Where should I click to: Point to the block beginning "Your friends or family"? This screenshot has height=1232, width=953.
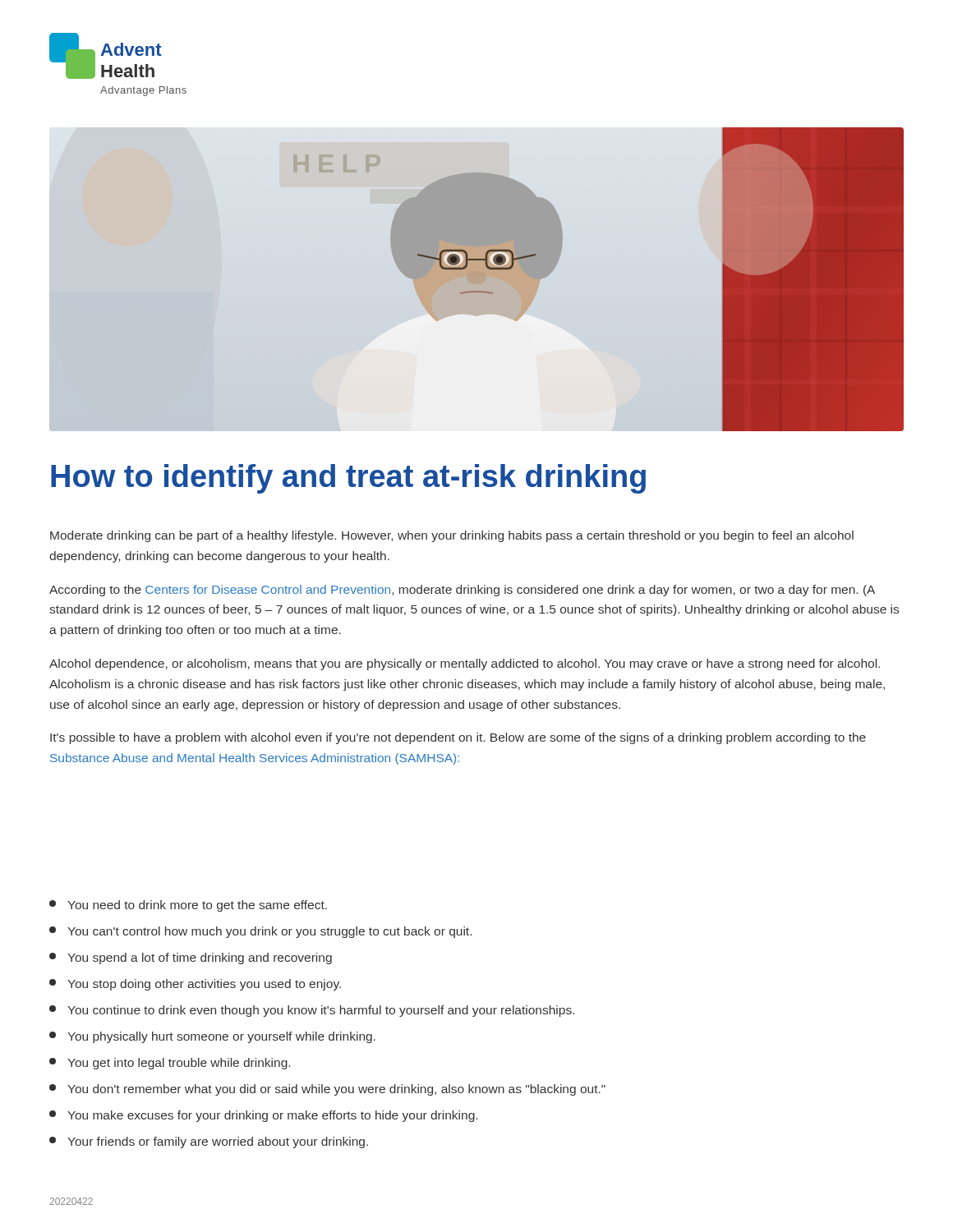(x=209, y=1142)
